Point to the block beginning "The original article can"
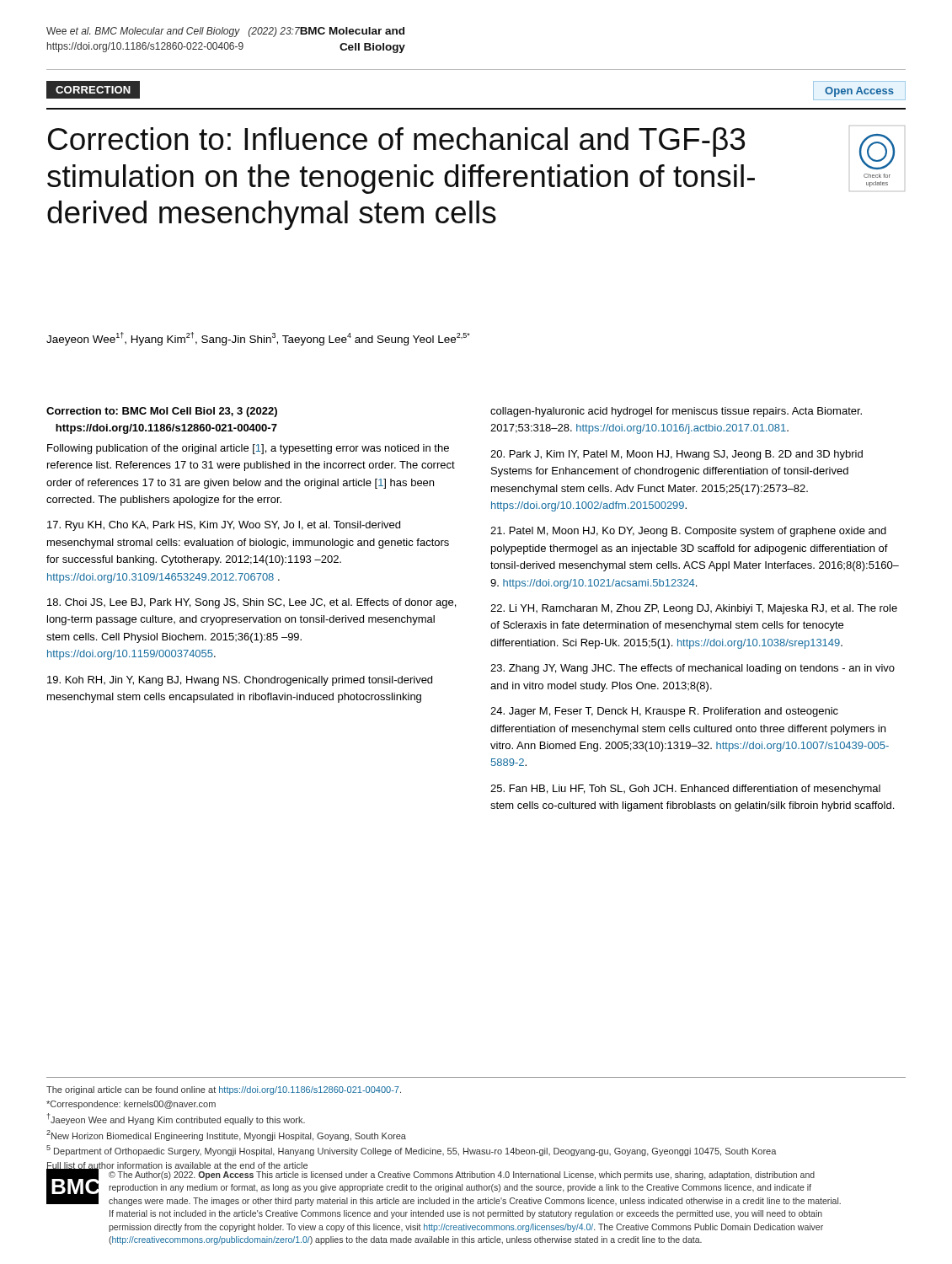The width and height of the screenshot is (952, 1264). [x=411, y=1127]
